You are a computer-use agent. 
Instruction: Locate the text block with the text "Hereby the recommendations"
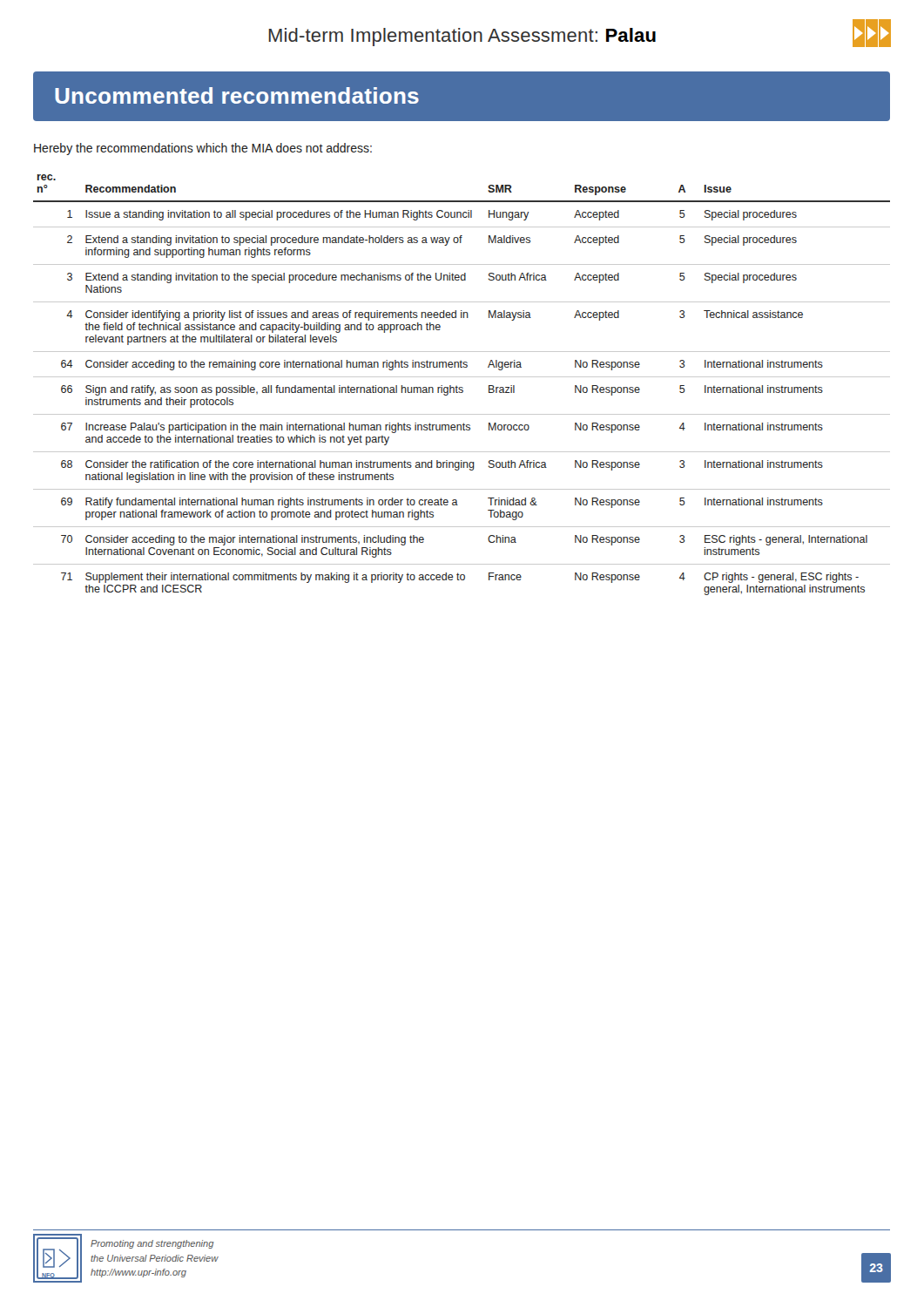pyautogui.click(x=203, y=148)
